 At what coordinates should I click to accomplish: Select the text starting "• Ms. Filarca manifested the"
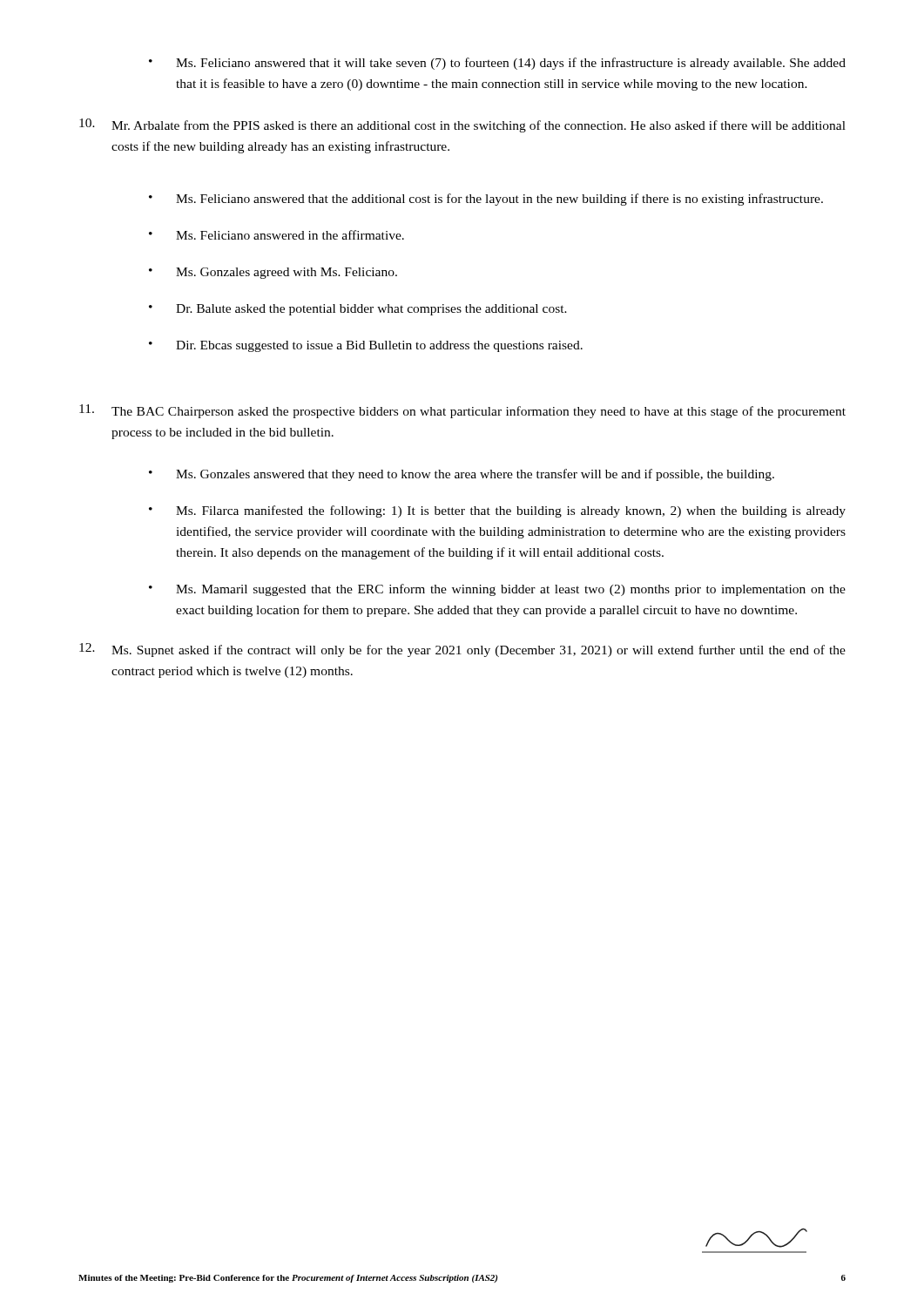click(497, 532)
